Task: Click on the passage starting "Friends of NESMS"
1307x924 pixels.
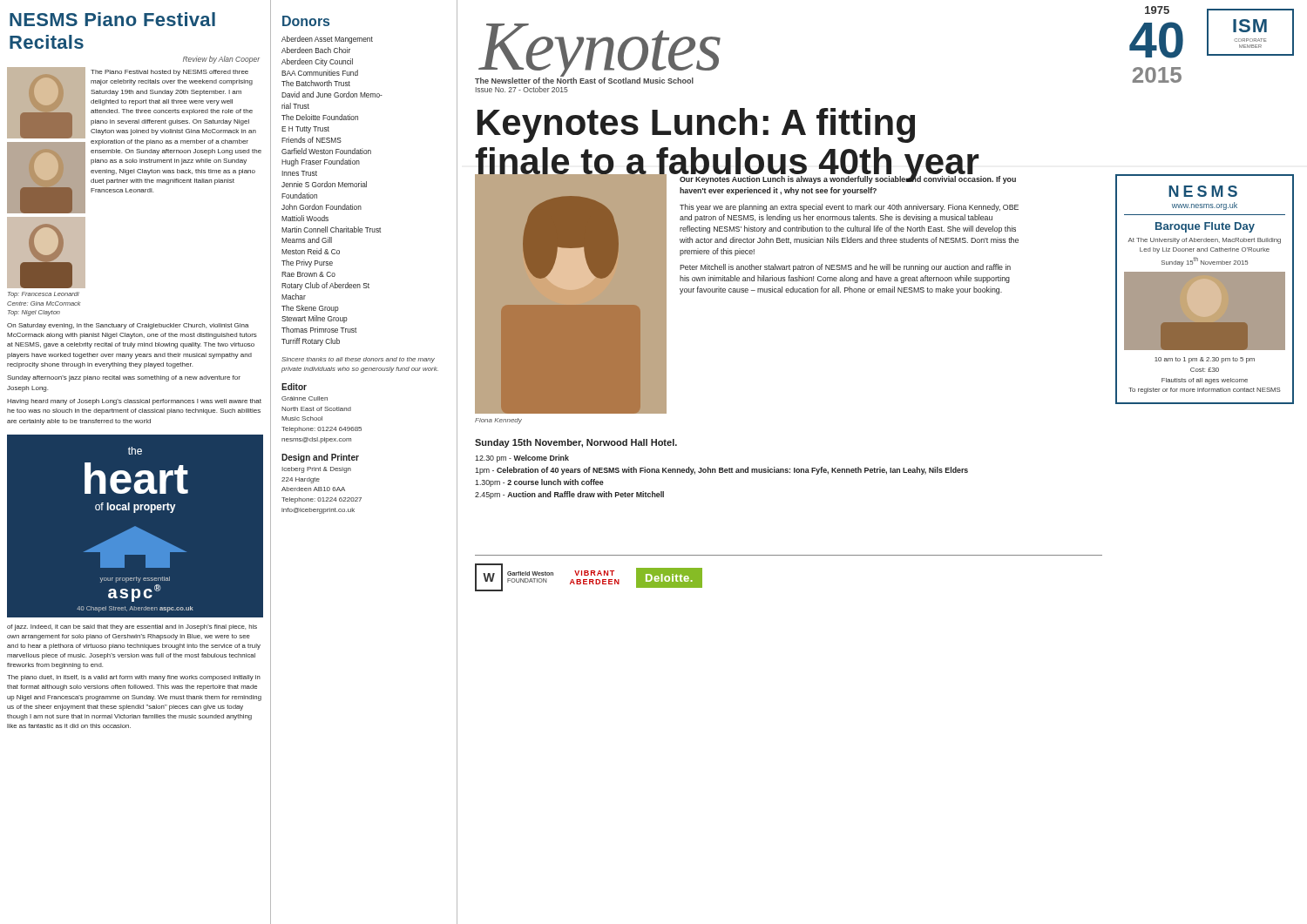Action: (x=311, y=140)
